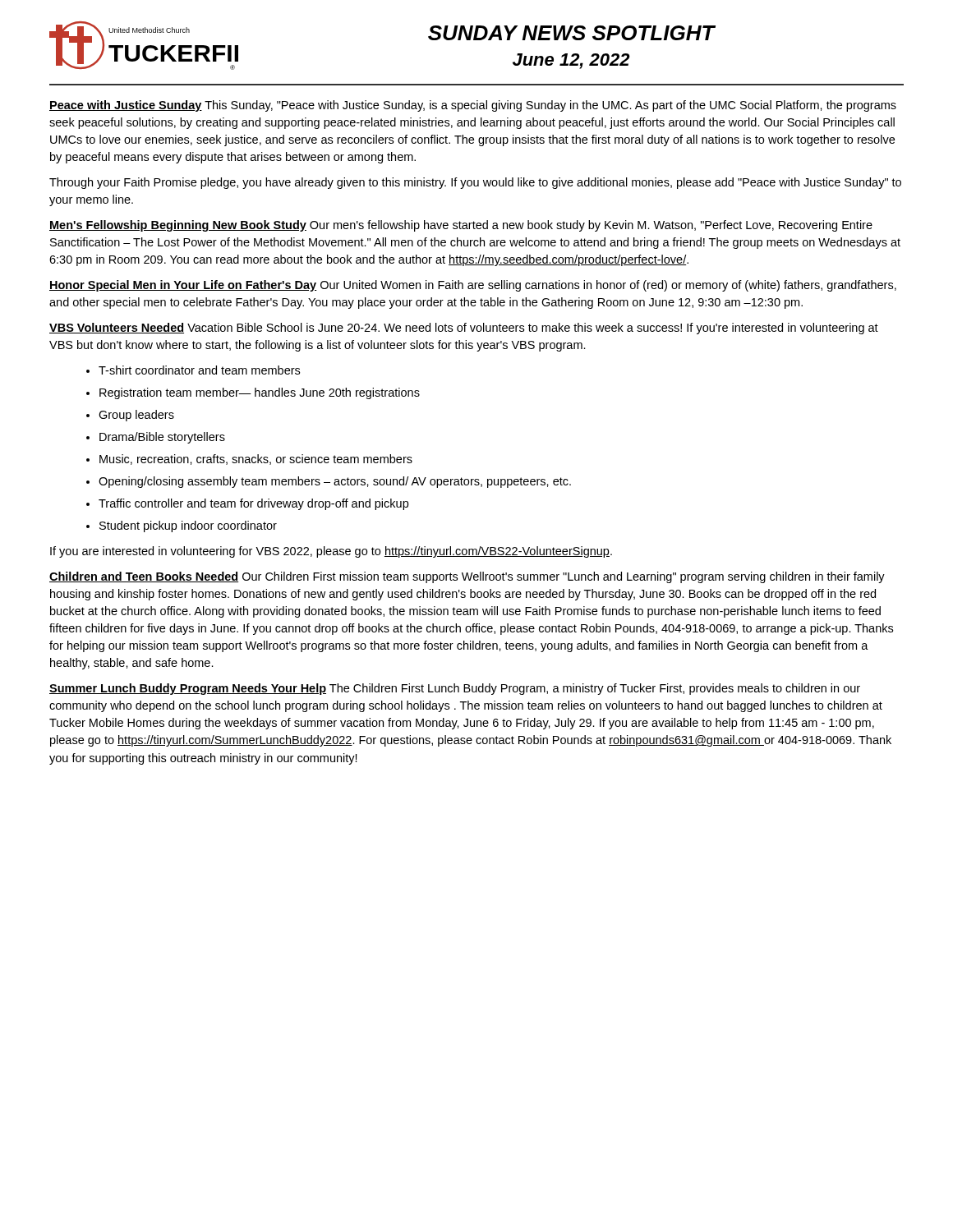This screenshot has width=953, height=1232.
Task: Select the region starting "Peace with Justice Sunday This Sunday, "Peace"
Action: pyautogui.click(x=476, y=131)
